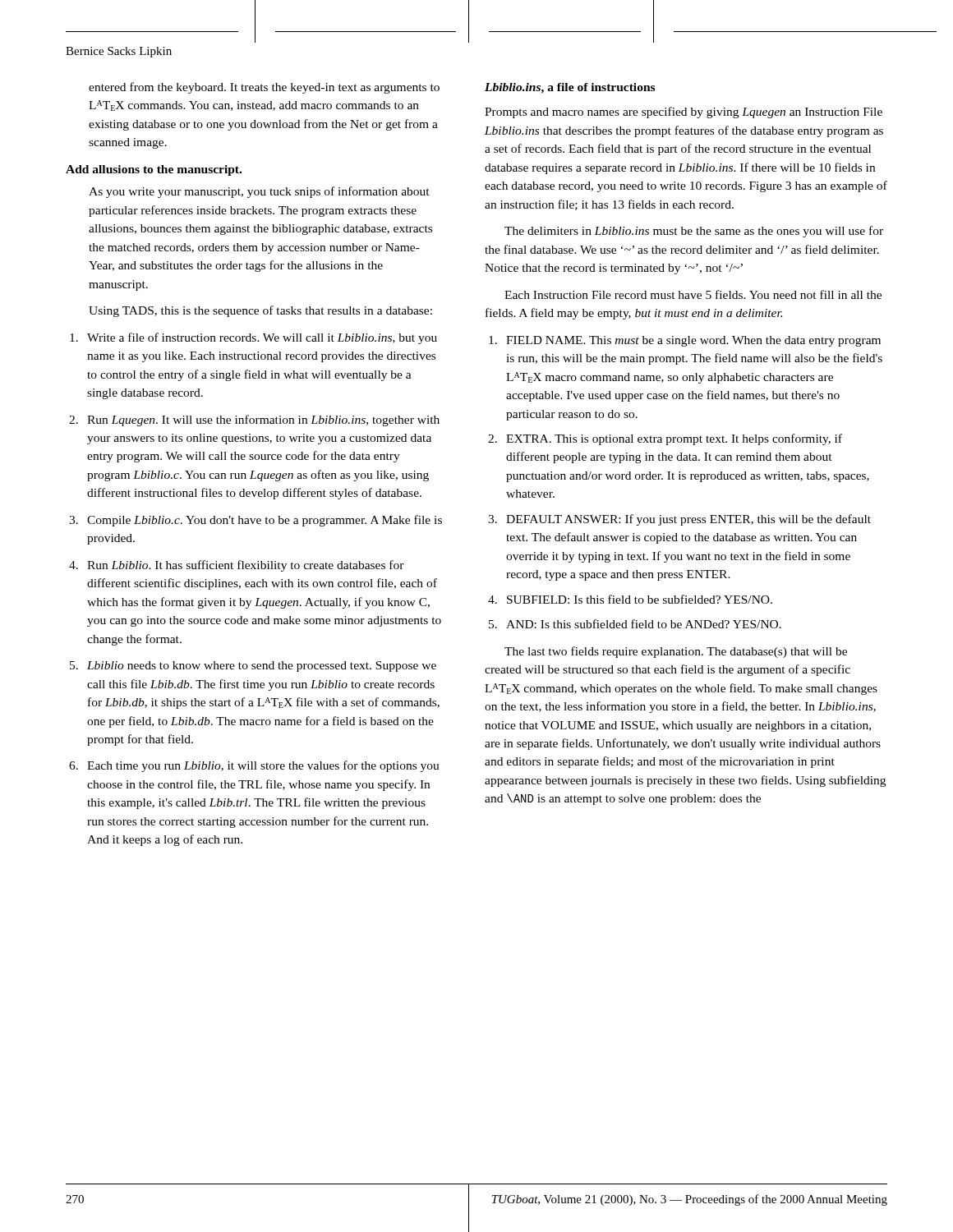Locate the block of text that opens with "FIELD NAME. This"
The image size is (953, 1232).
point(688,377)
